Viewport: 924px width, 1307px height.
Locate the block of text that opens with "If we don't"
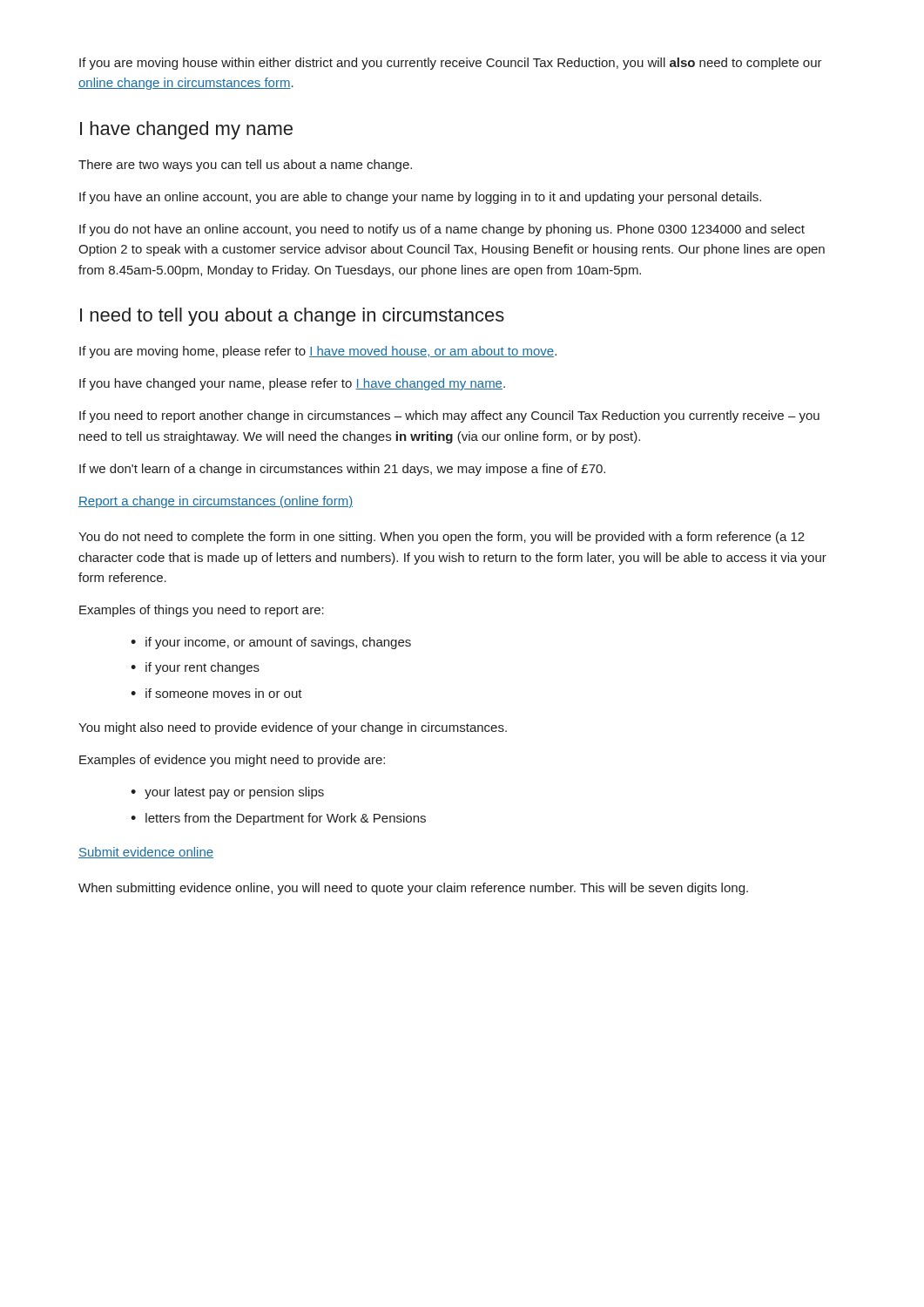pos(342,468)
